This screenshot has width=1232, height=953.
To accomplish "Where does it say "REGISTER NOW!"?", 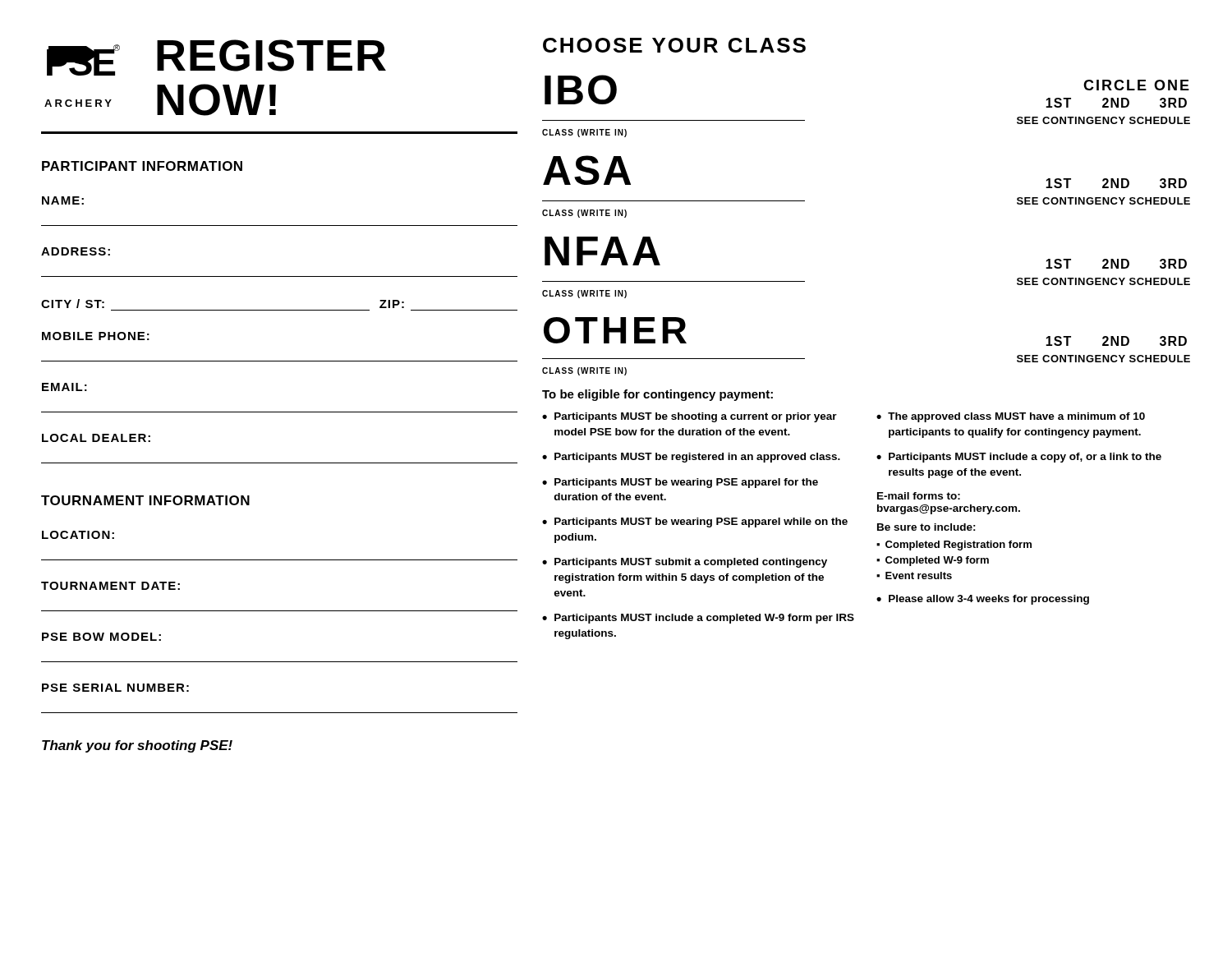I will [x=271, y=77].
